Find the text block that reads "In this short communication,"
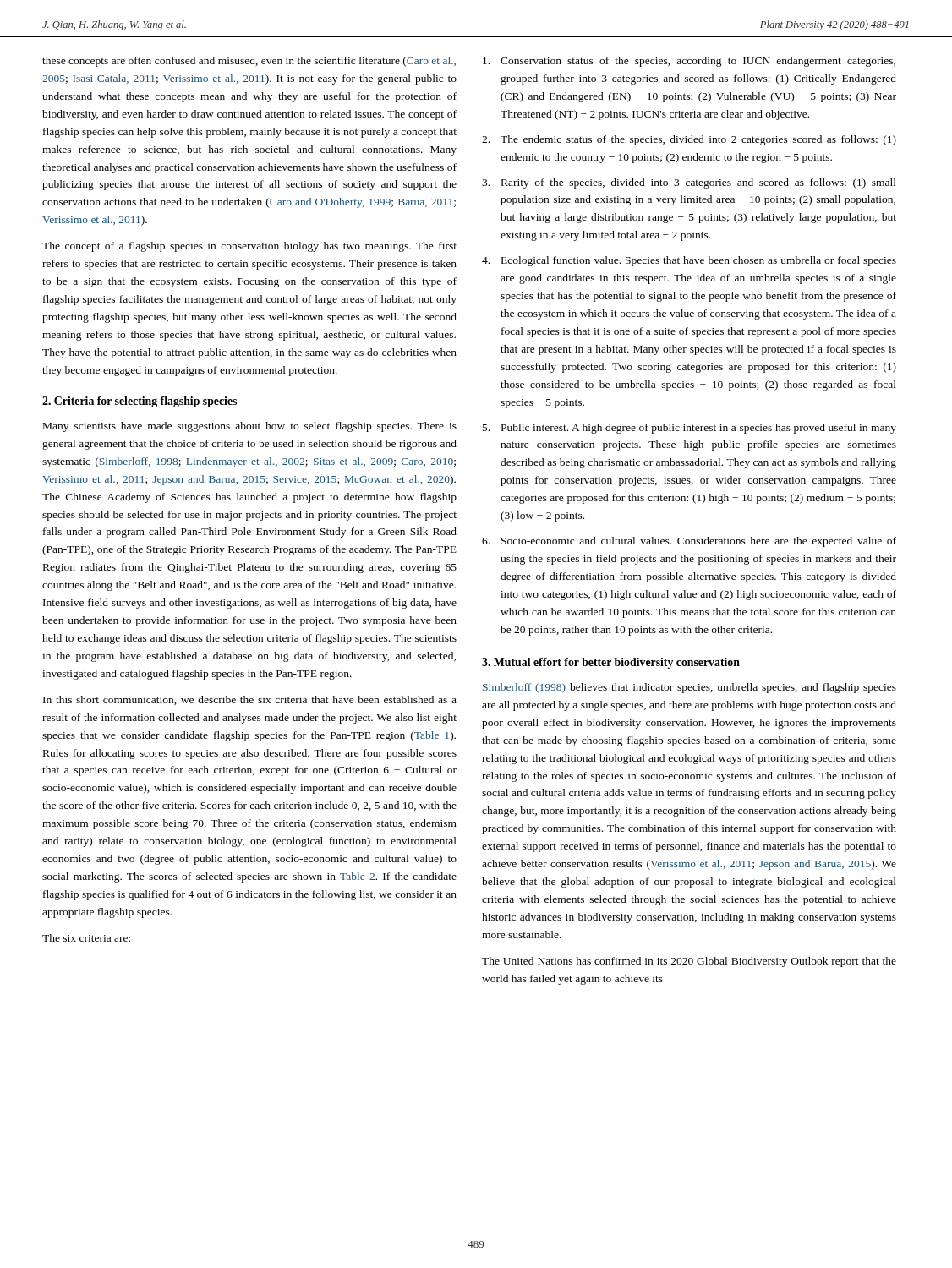Viewport: 952px width, 1268px height. pyautogui.click(x=249, y=805)
